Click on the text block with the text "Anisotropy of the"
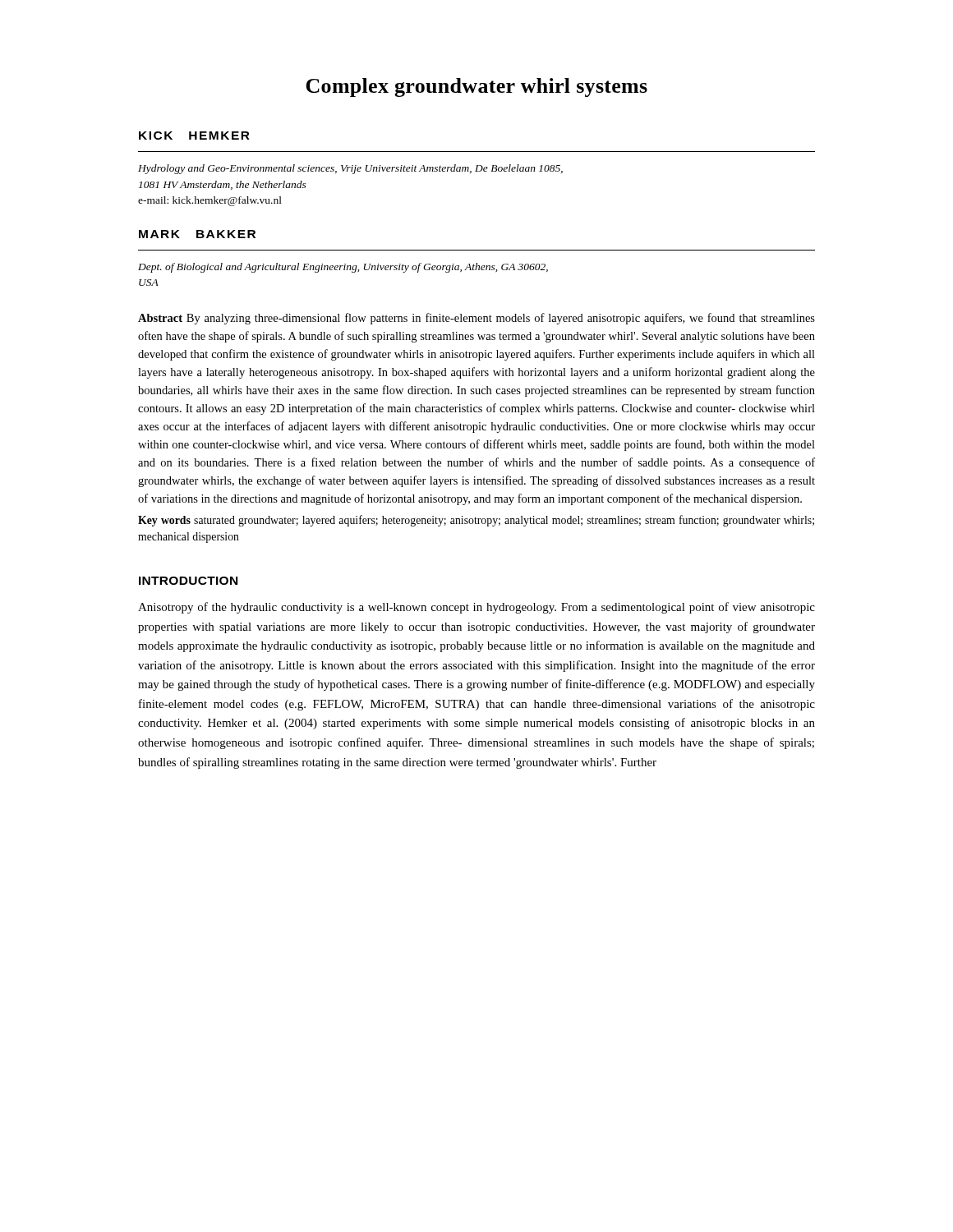Image resolution: width=953 pixels, height=1232 pixels. point(476,685)
